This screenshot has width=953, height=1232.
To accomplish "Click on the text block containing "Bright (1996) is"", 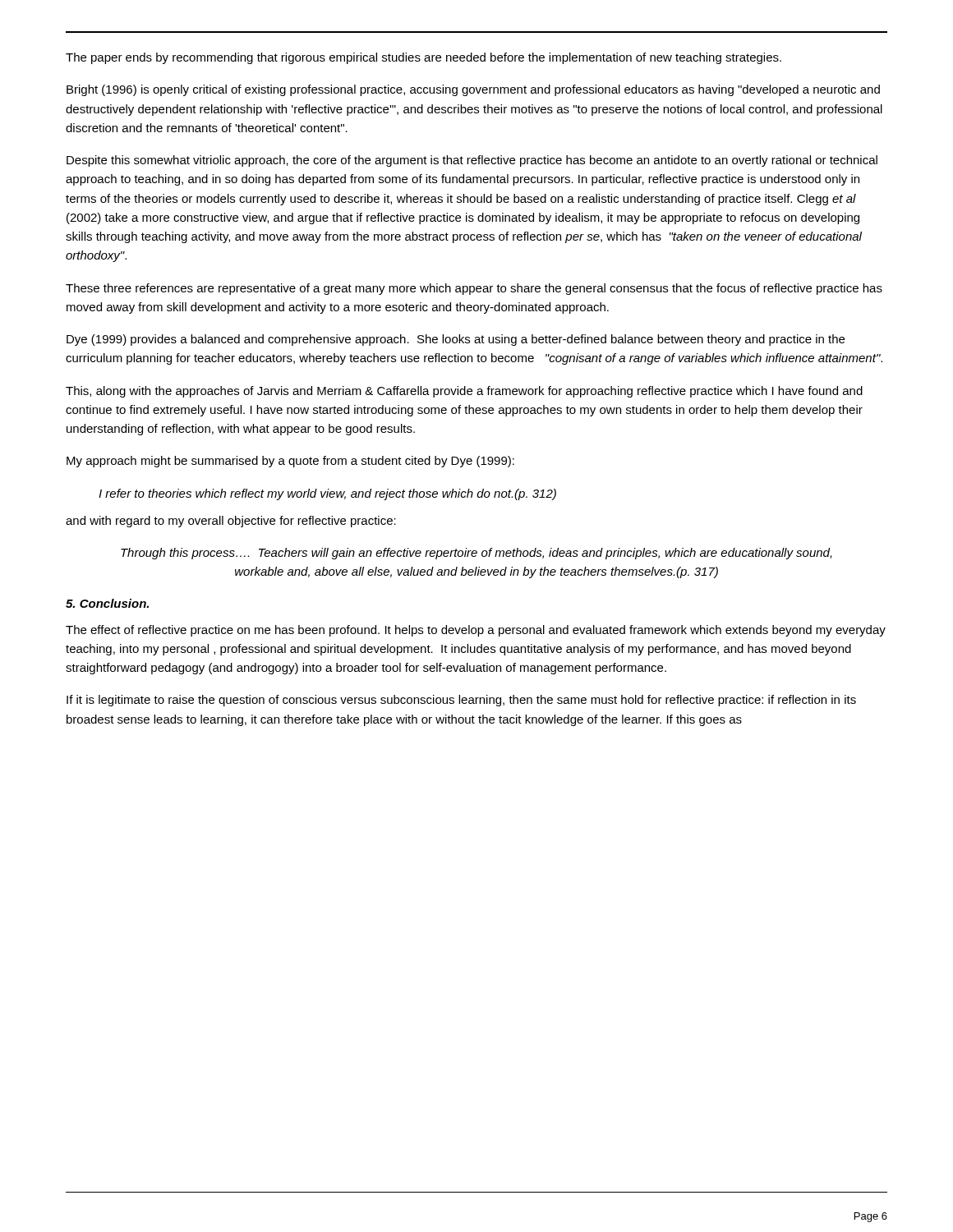I will coord(474,108).
